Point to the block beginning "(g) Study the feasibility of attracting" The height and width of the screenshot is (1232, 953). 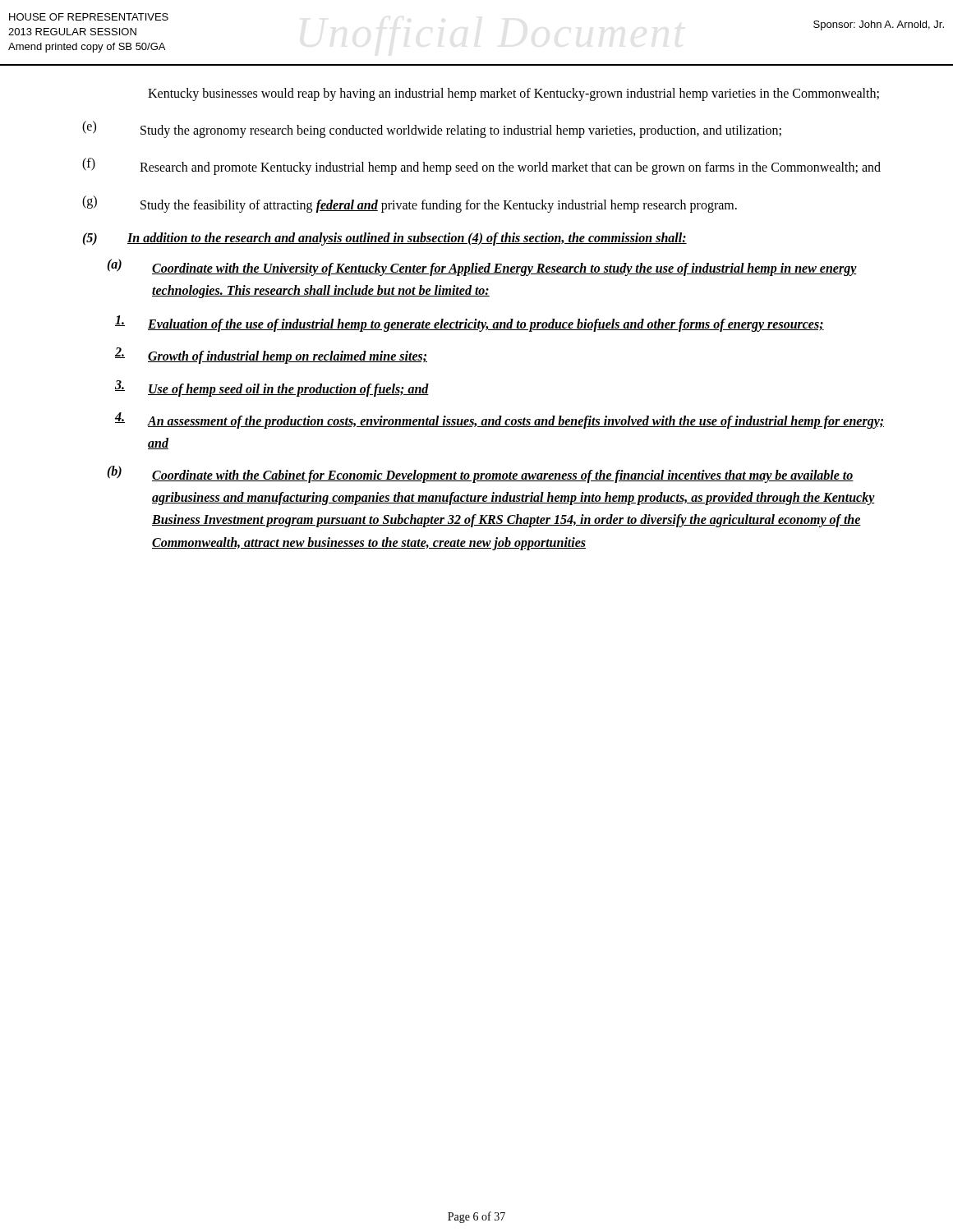click(x=485, y=205)
